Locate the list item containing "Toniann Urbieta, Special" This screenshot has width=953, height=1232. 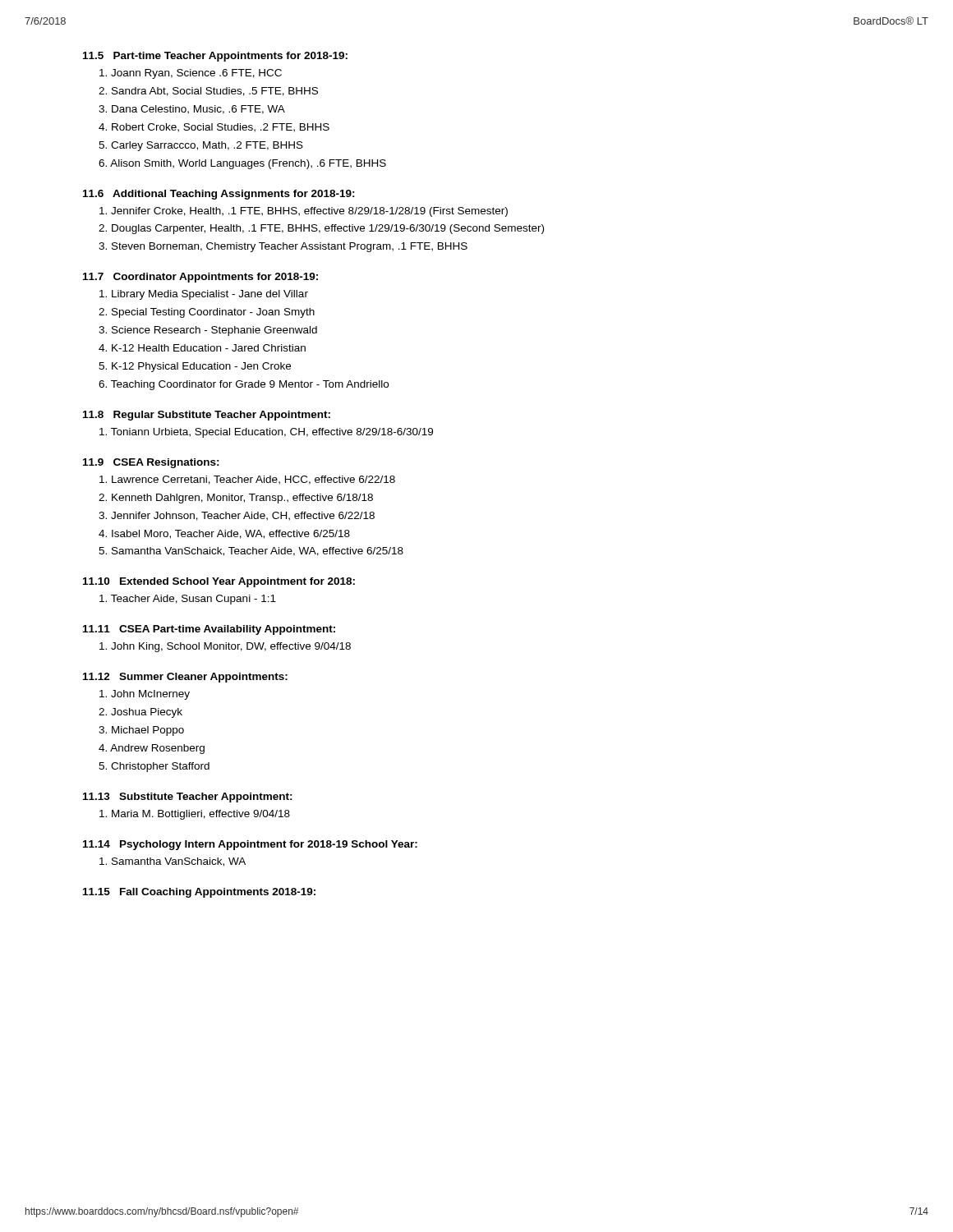click(x=266, y=431)
